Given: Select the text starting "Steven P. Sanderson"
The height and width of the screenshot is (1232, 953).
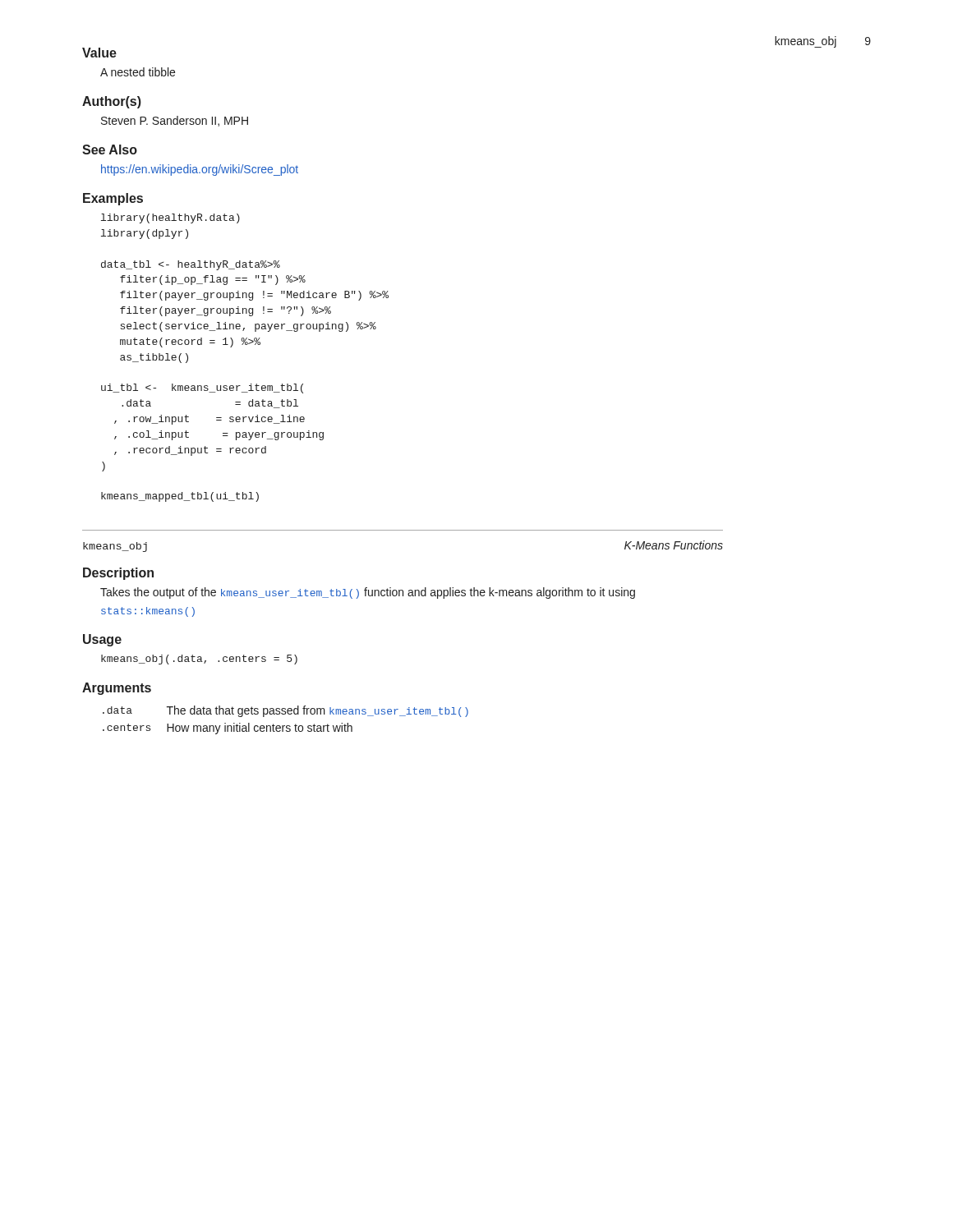Looking at the screenshot, I should coord(175,121).
